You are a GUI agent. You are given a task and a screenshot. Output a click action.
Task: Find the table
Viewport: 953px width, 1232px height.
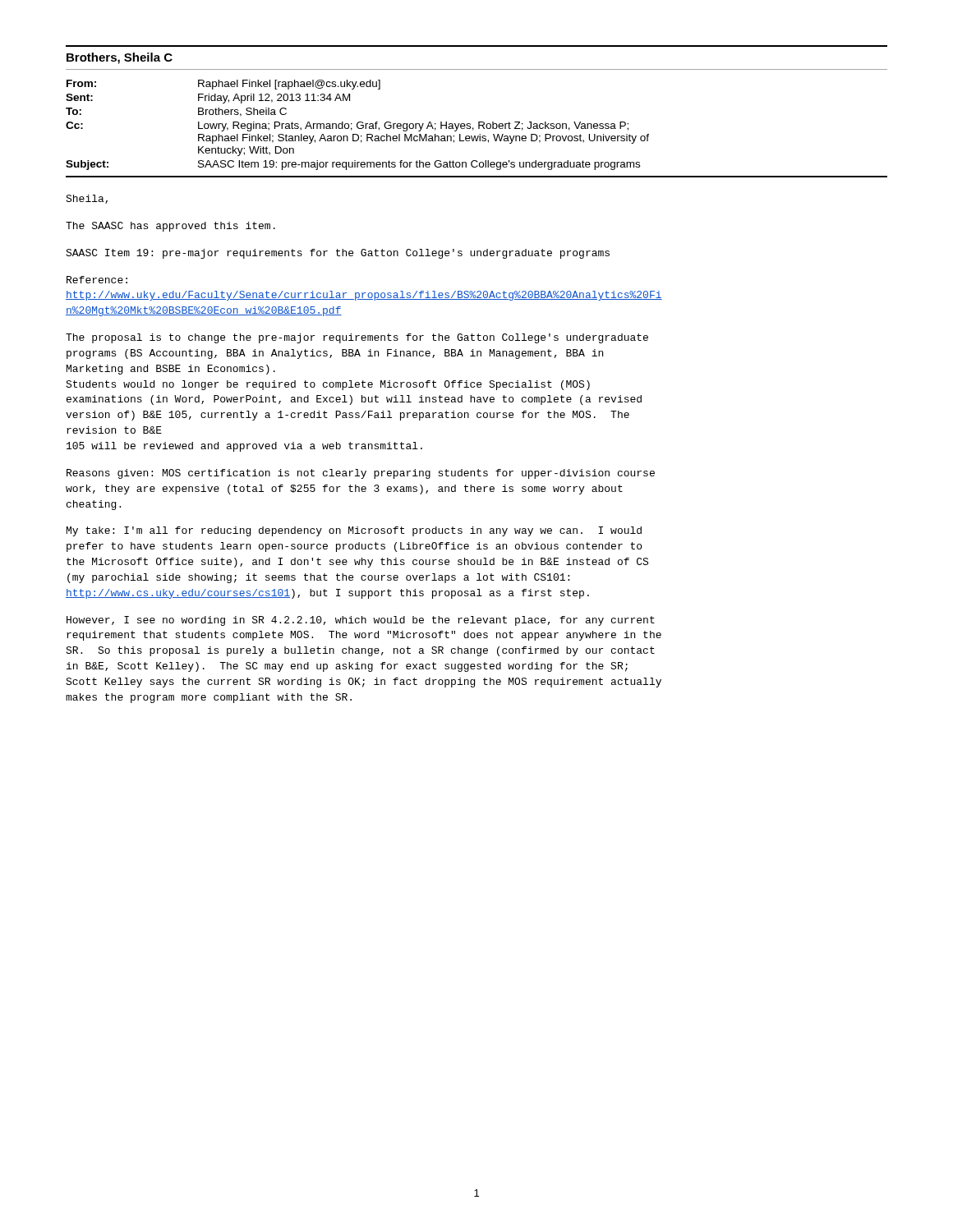pos(476,124)
